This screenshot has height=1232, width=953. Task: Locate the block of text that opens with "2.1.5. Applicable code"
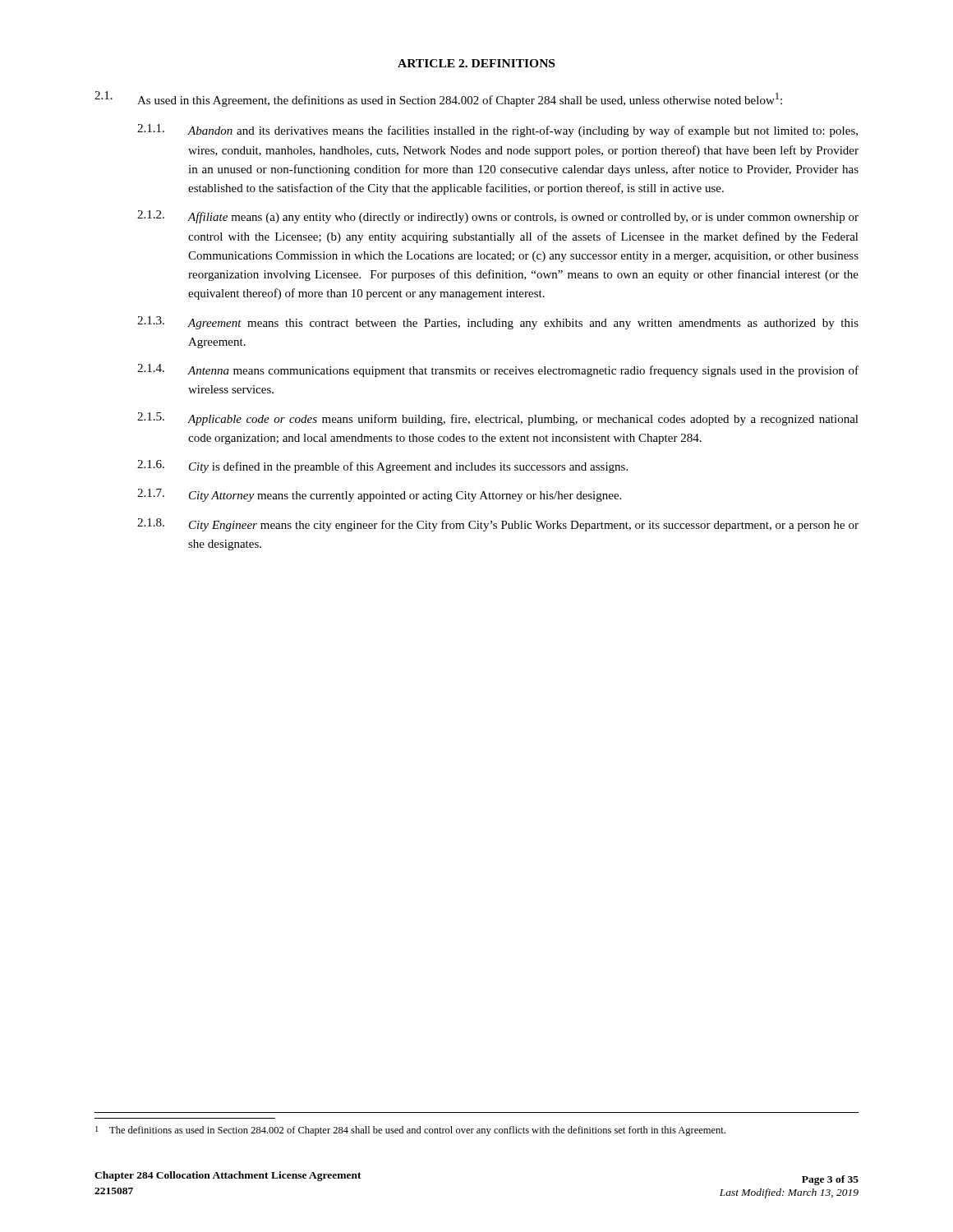tap(498, 428)
